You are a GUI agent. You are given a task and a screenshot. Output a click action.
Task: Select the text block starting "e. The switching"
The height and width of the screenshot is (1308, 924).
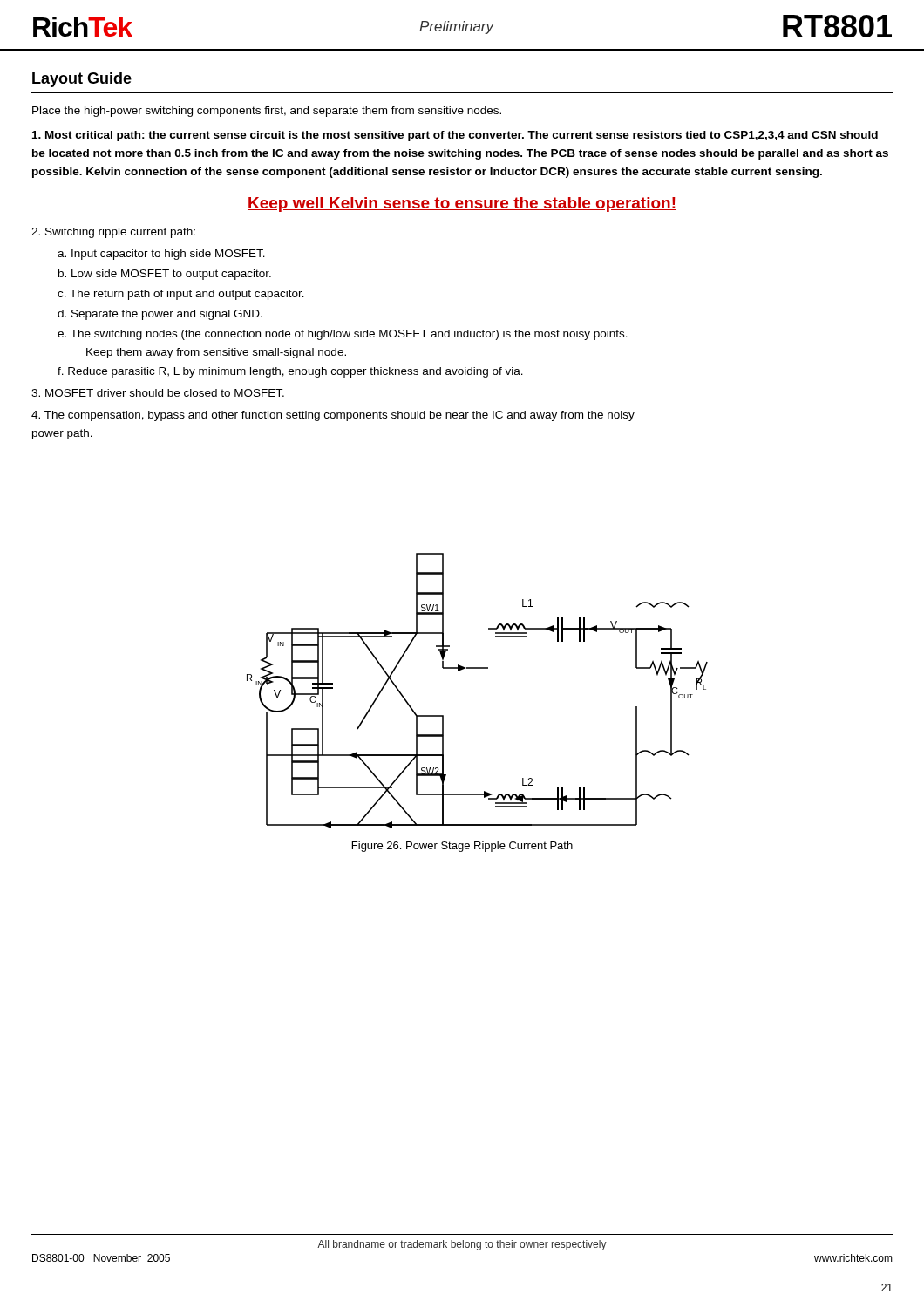tap(343, 333)
